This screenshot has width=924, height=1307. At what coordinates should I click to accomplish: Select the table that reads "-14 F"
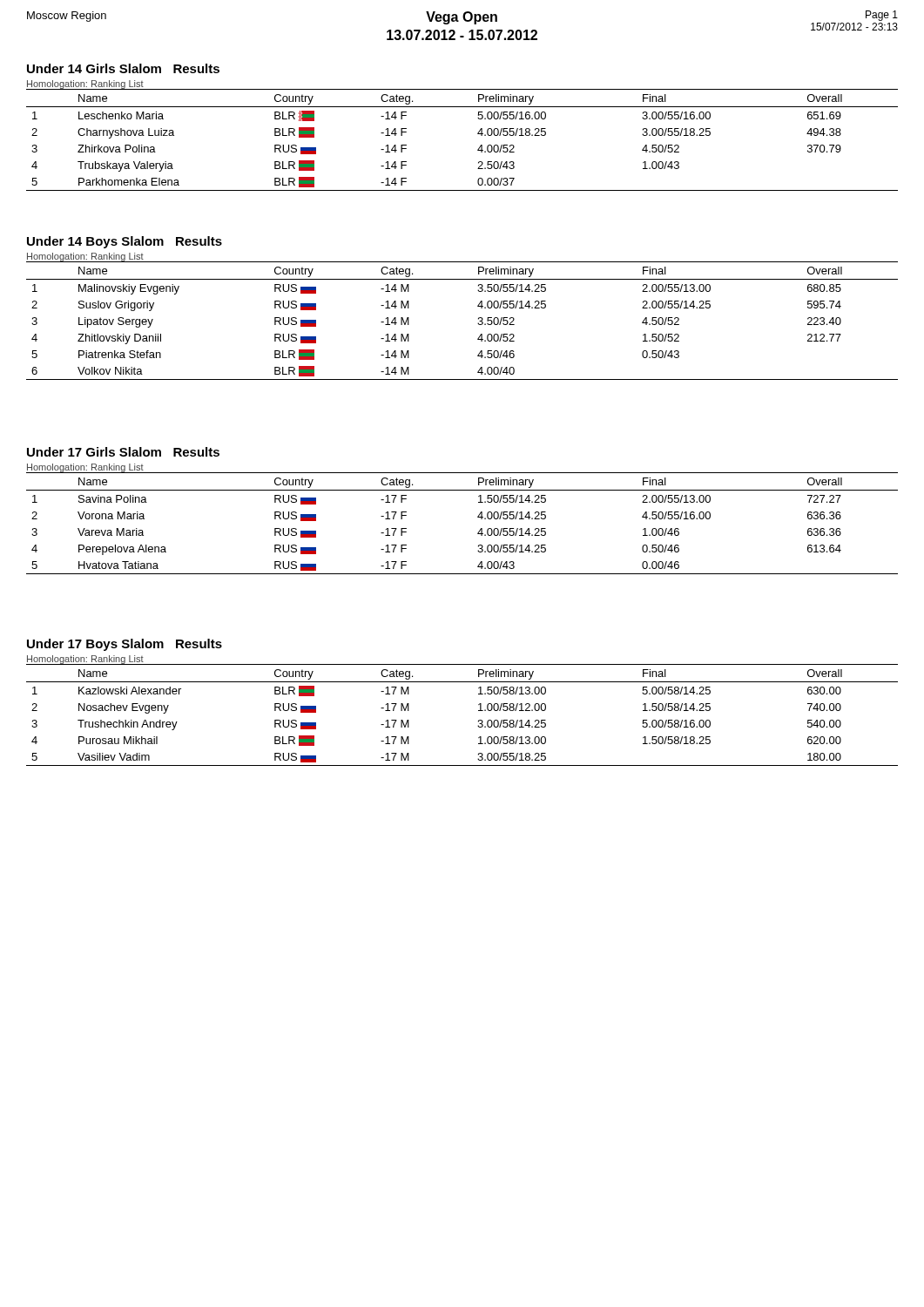pyautogui.click(x=462, y=140)
